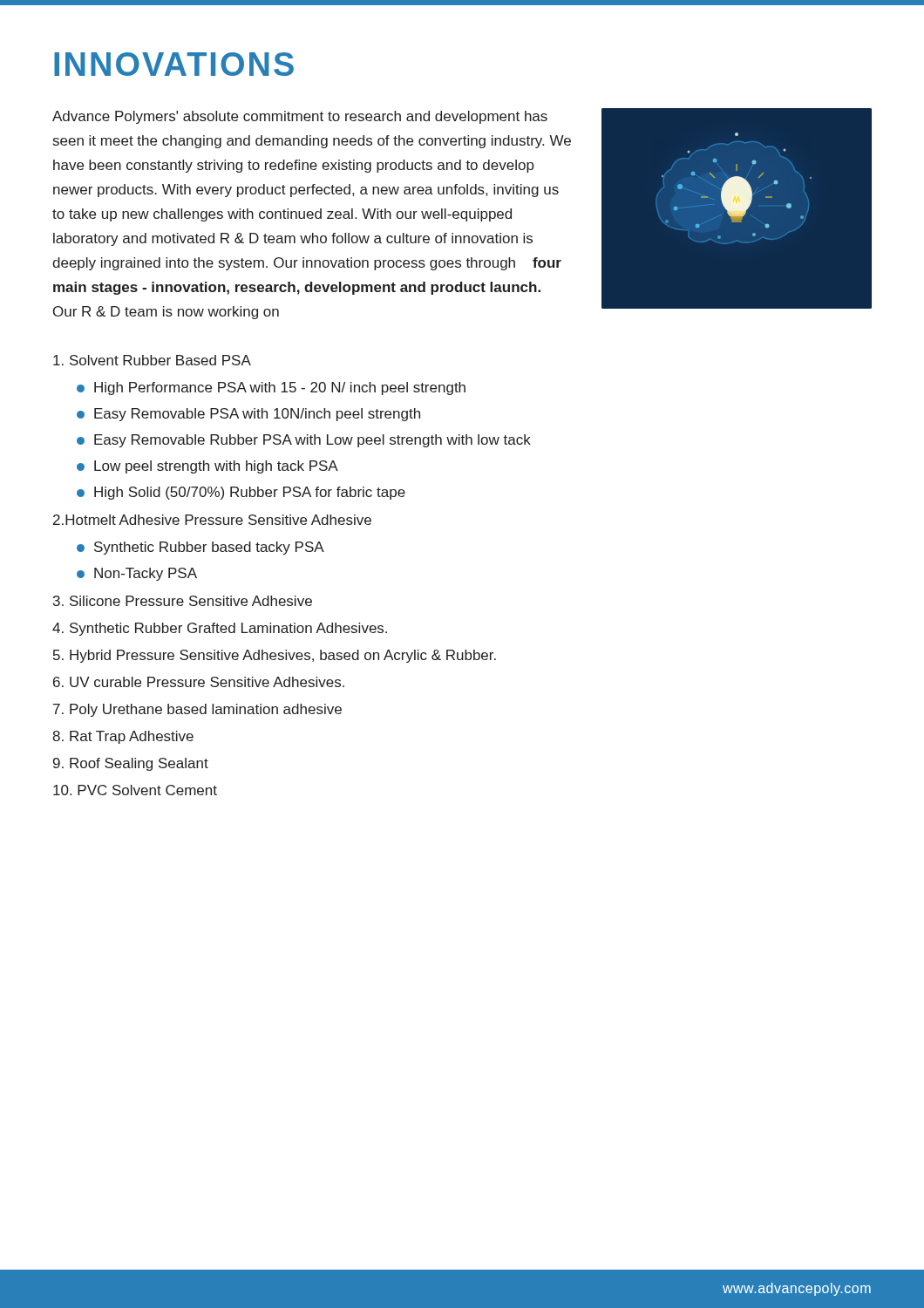The height and width of the screenshot is (1308, 924).
Task: Locate the block of text that opens with "7. Poly Urethane based lamination"
Action: (197, 709)
